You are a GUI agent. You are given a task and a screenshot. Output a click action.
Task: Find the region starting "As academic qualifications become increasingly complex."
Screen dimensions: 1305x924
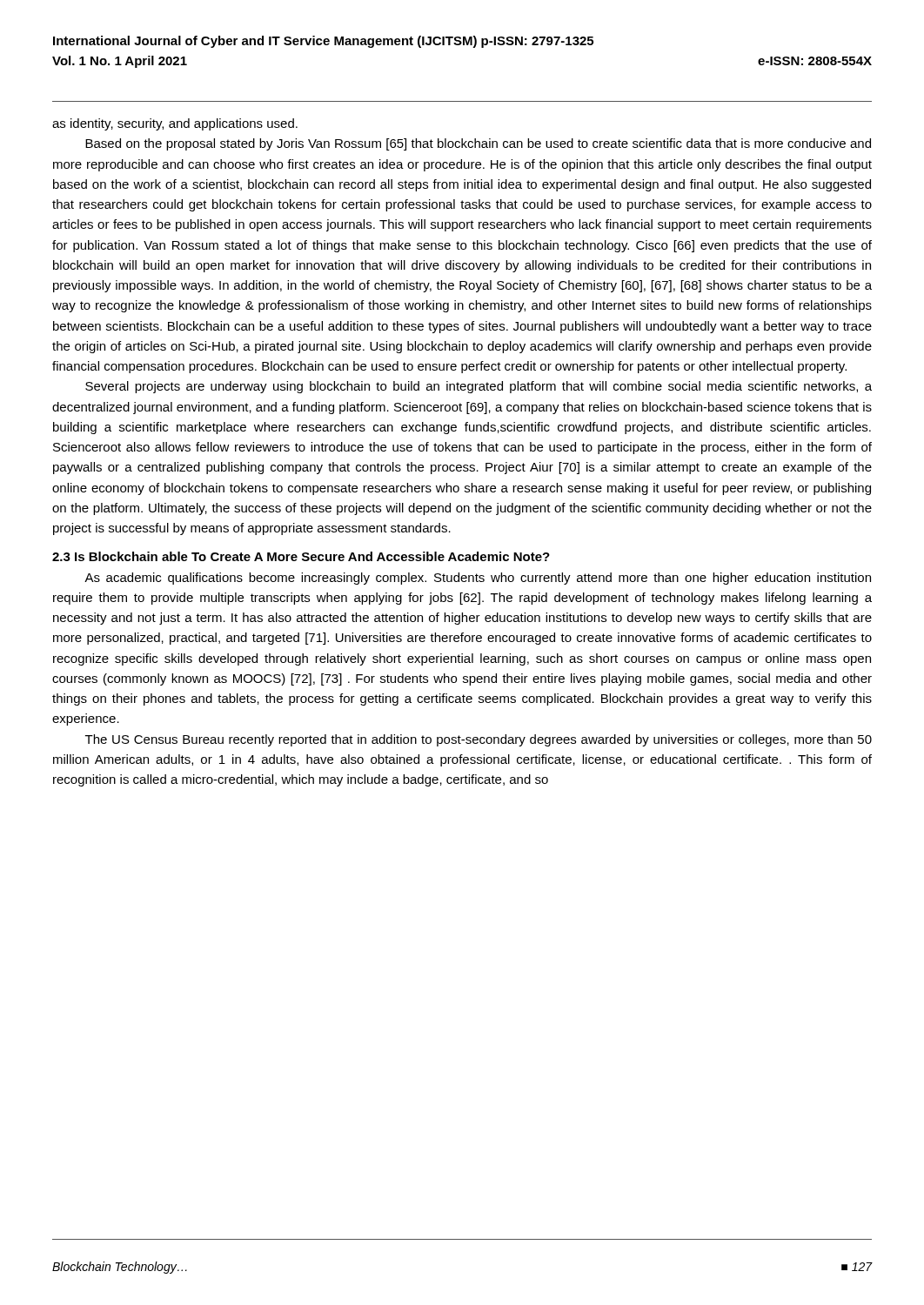point(462,678)
